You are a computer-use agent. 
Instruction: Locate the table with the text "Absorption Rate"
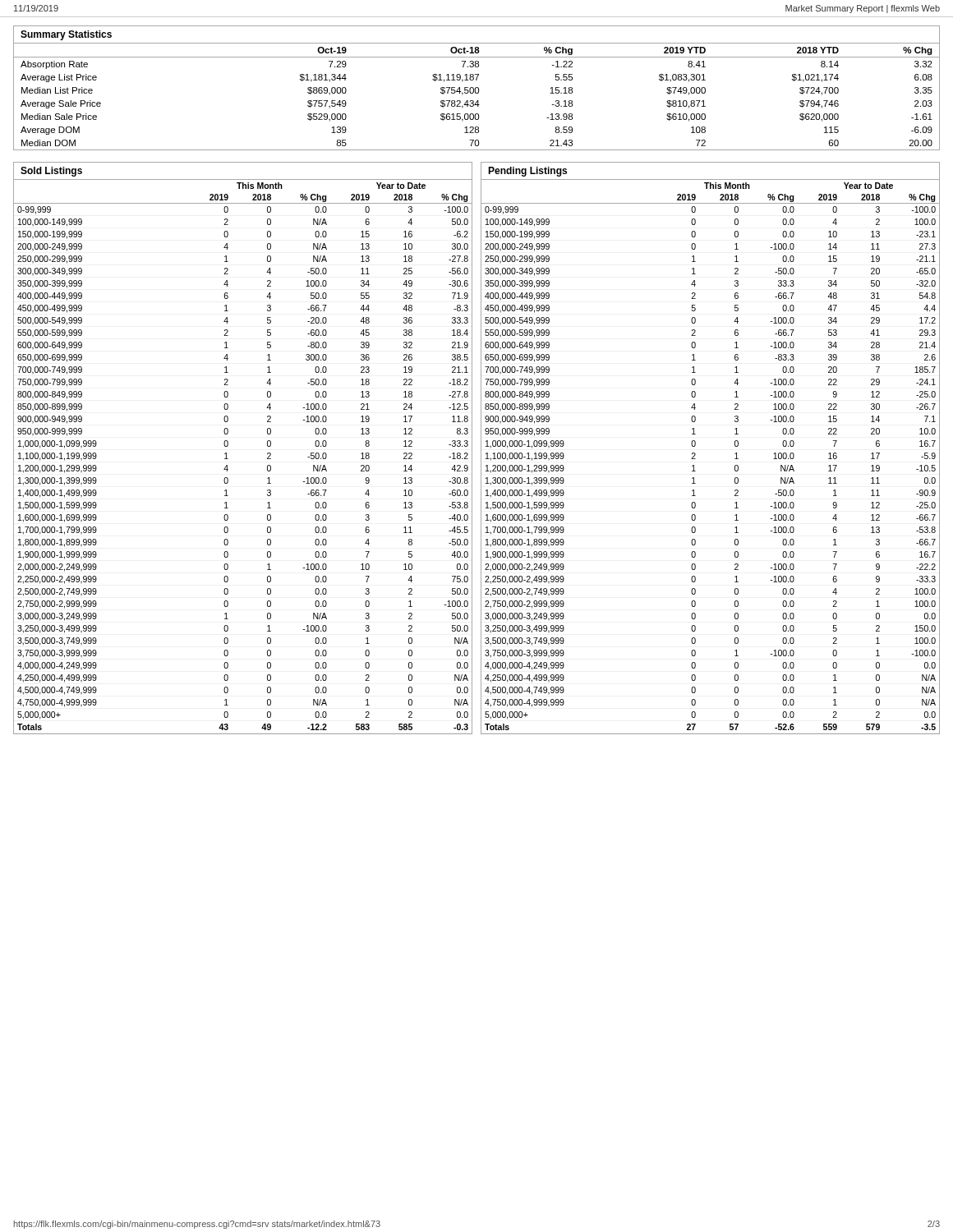476,88
